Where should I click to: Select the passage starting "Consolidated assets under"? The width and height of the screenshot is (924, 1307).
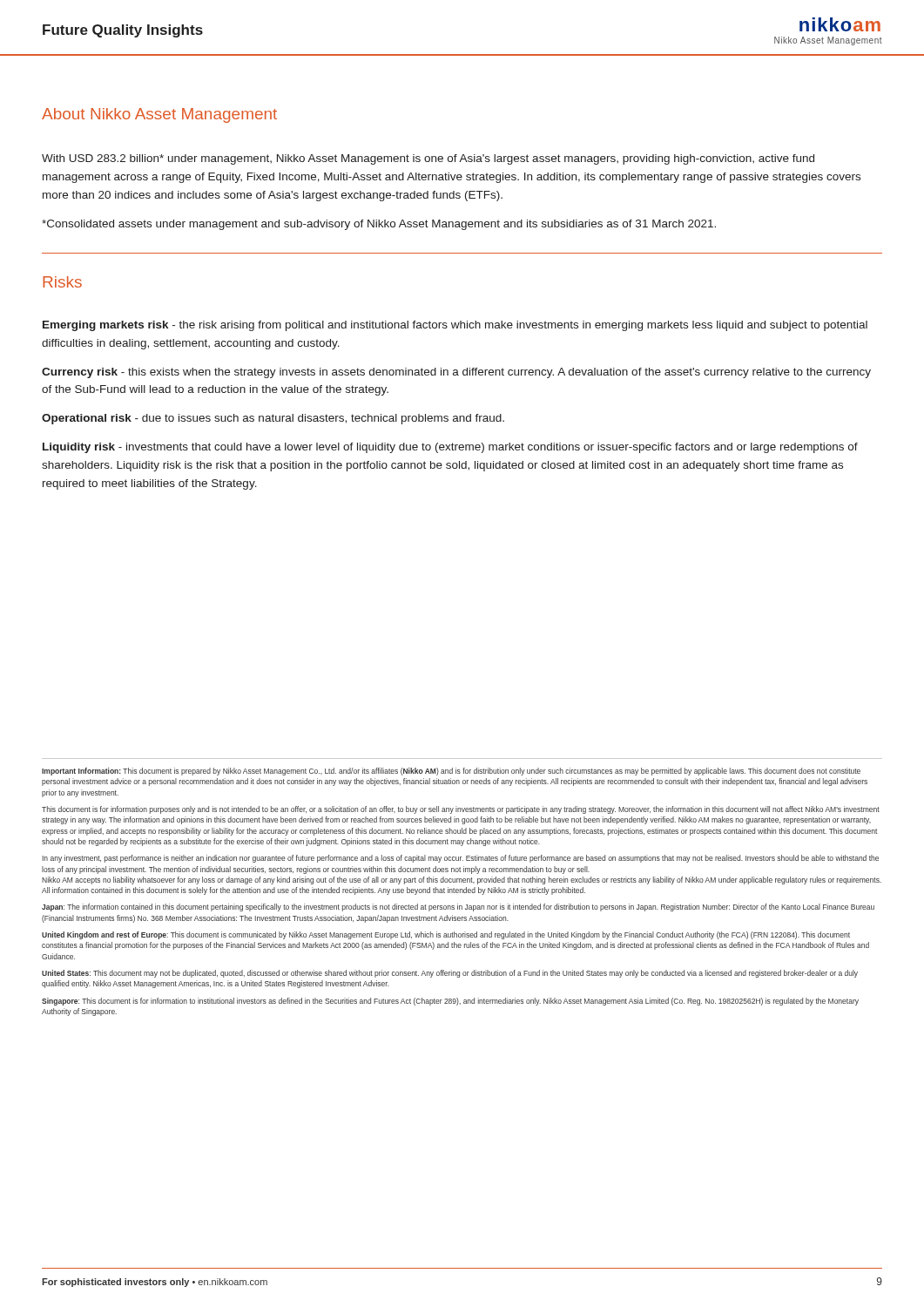tap(462, 224)
